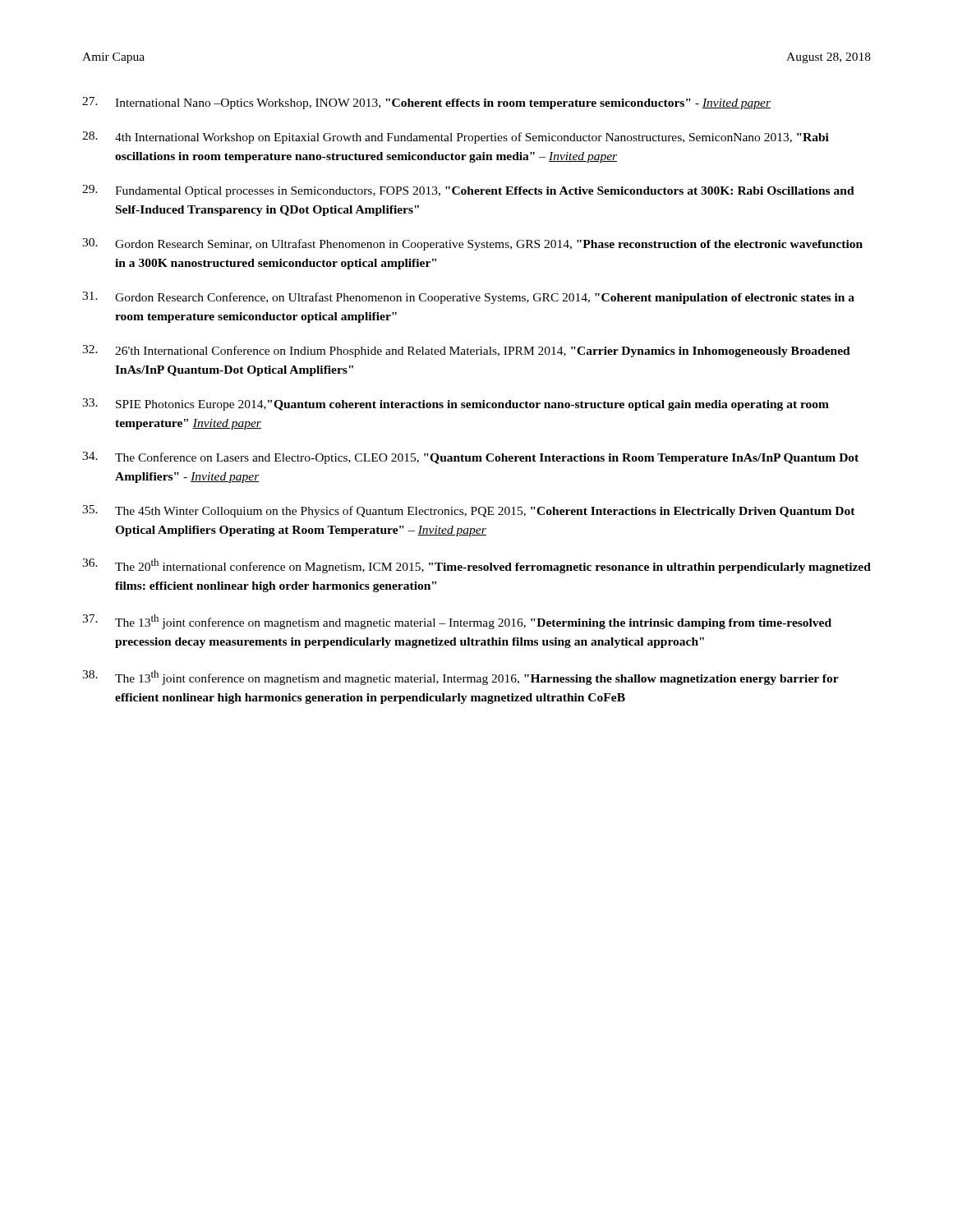The height and width of the screenshot is (1232, 953).
Task: Navigate to the region starting "27. International Nano –Optics Workshop,"
Action: click(x=476, y=103)
